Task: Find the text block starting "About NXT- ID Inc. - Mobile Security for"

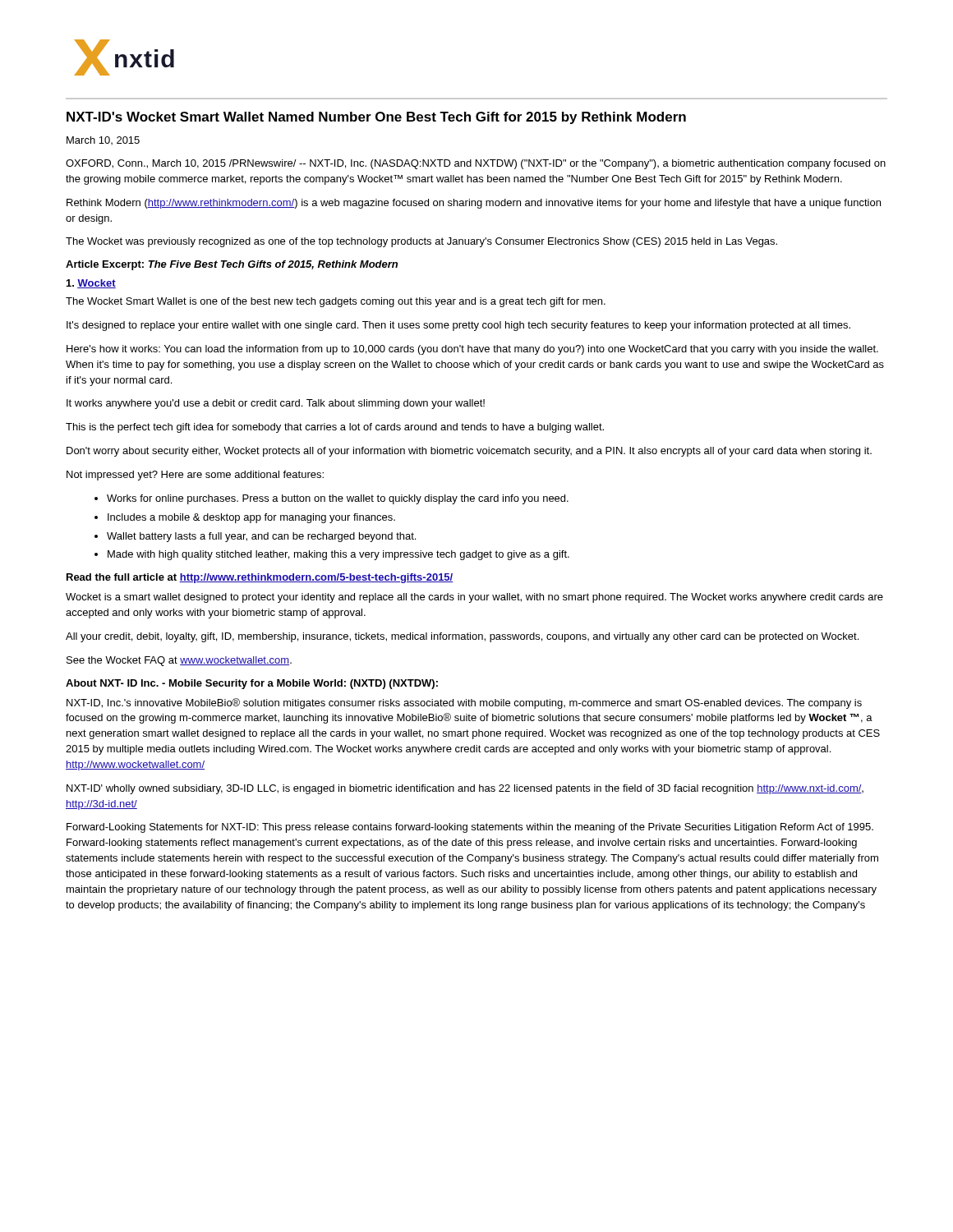Action: tap(252, 683)
